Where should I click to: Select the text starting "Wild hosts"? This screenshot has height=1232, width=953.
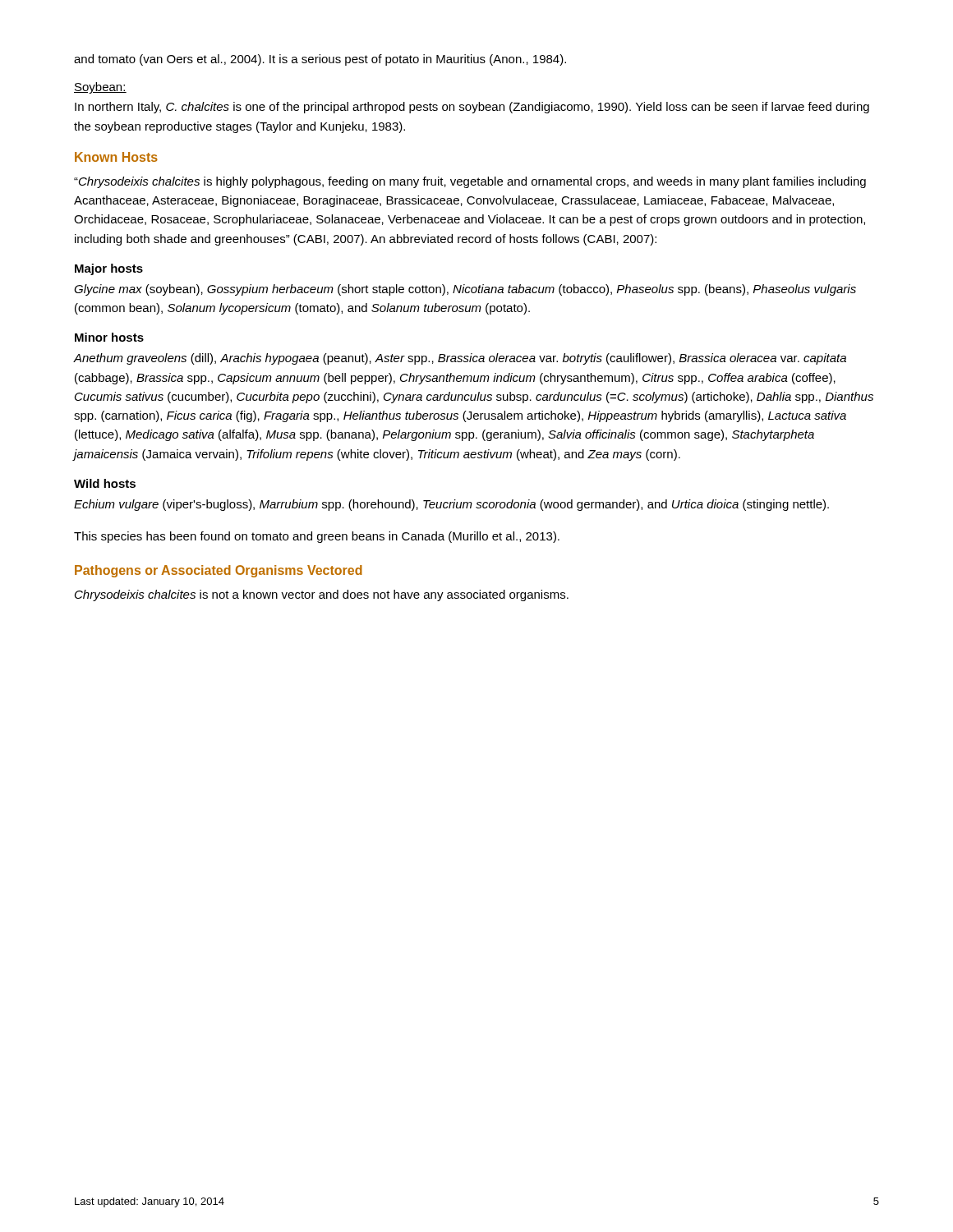coord(105,483)
